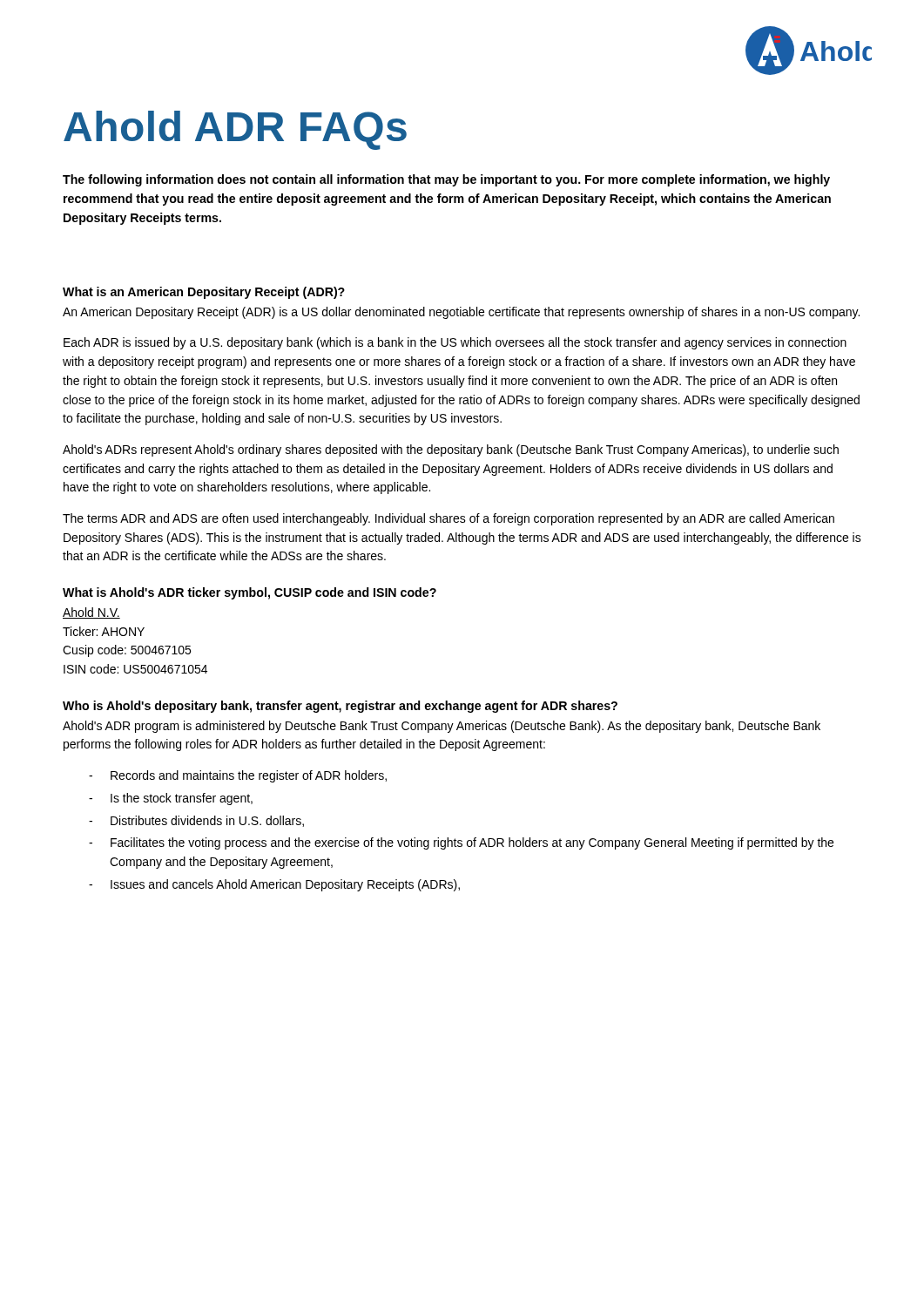The height and width of the screenshot is (1307, 924).
Task: Locate the passage starting "The terms ADR"
Action: 462,537
